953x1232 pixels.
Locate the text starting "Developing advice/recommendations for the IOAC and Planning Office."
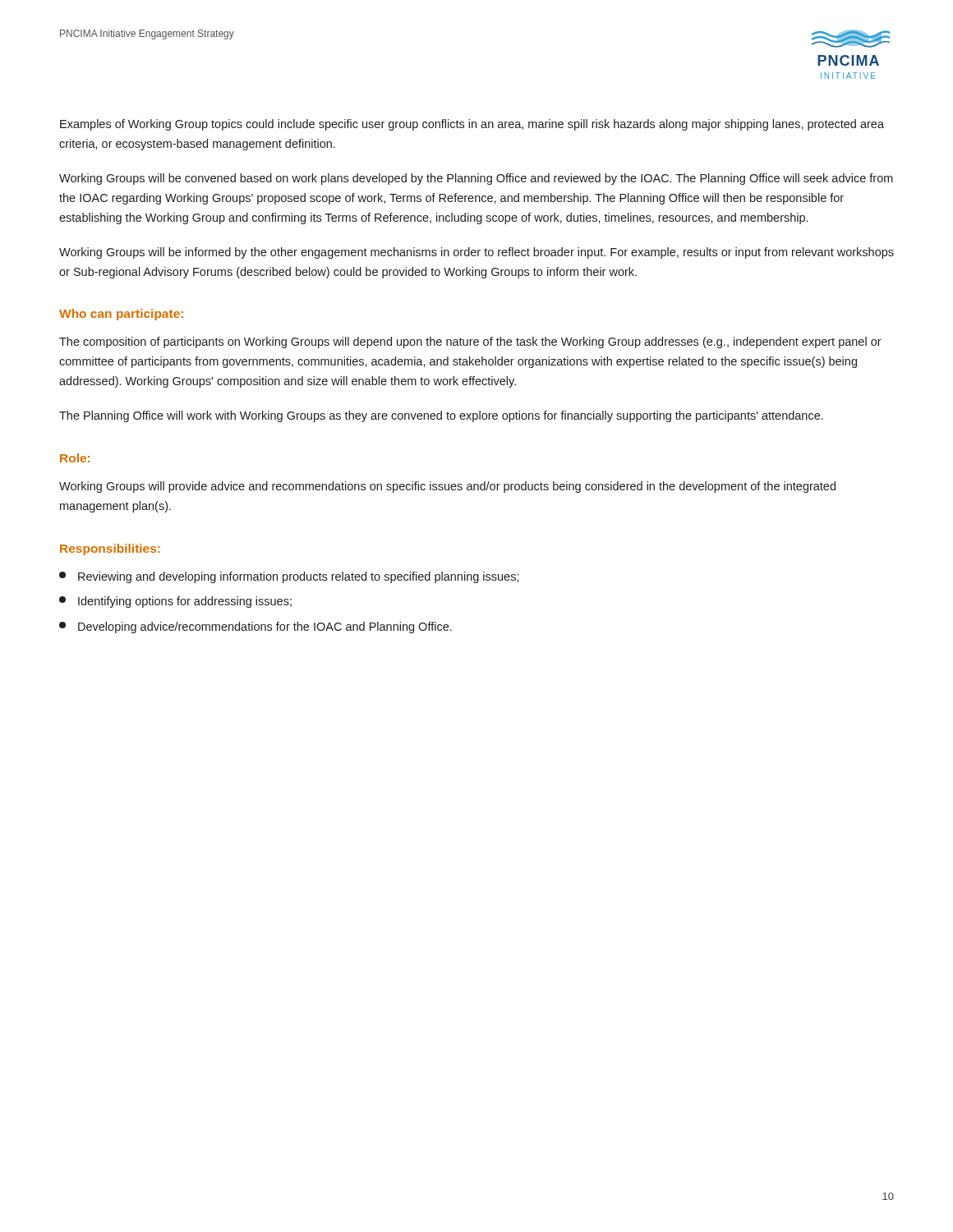click(256, 627)
